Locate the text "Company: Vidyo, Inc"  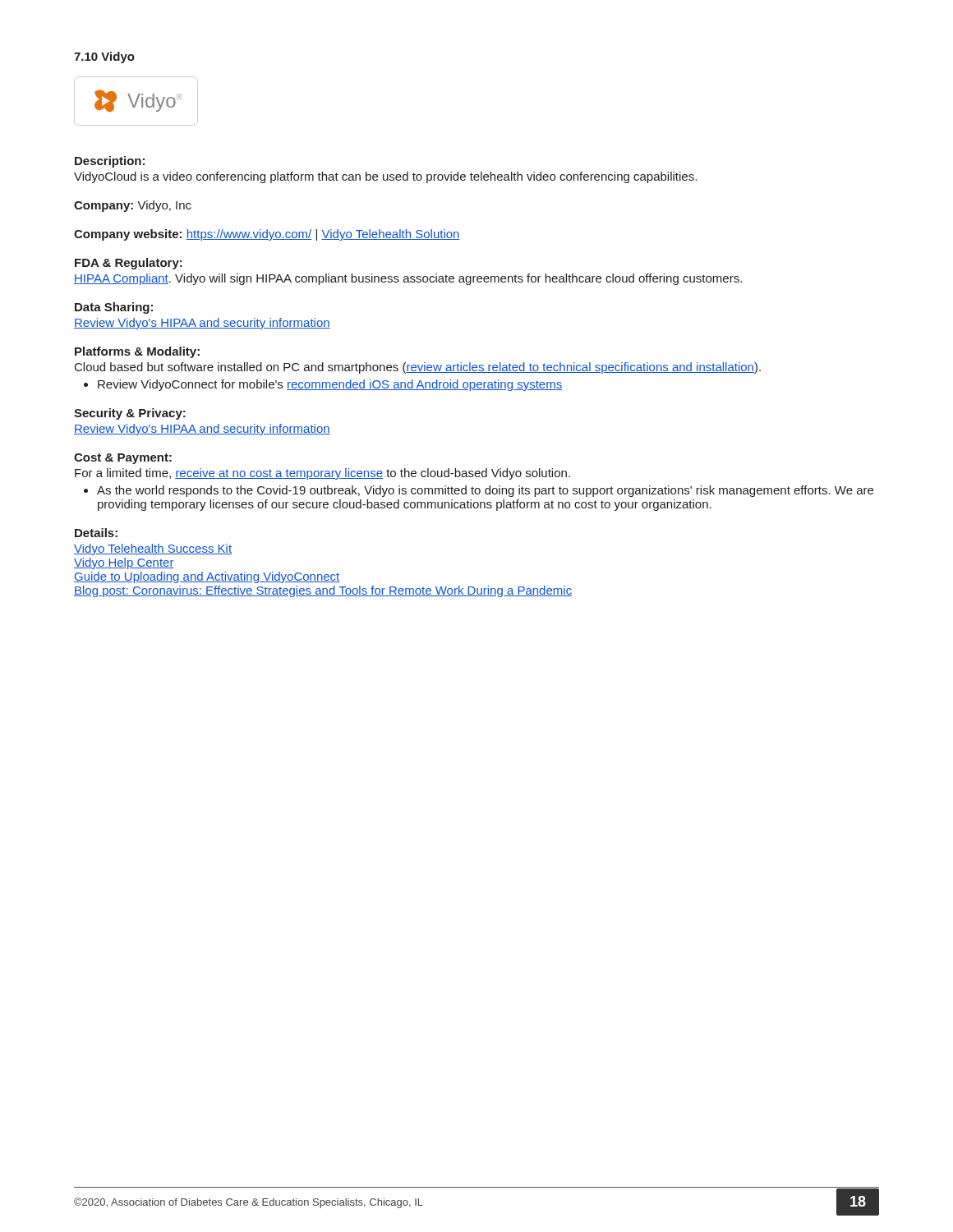pyautogui.click(x=133, y=205)
